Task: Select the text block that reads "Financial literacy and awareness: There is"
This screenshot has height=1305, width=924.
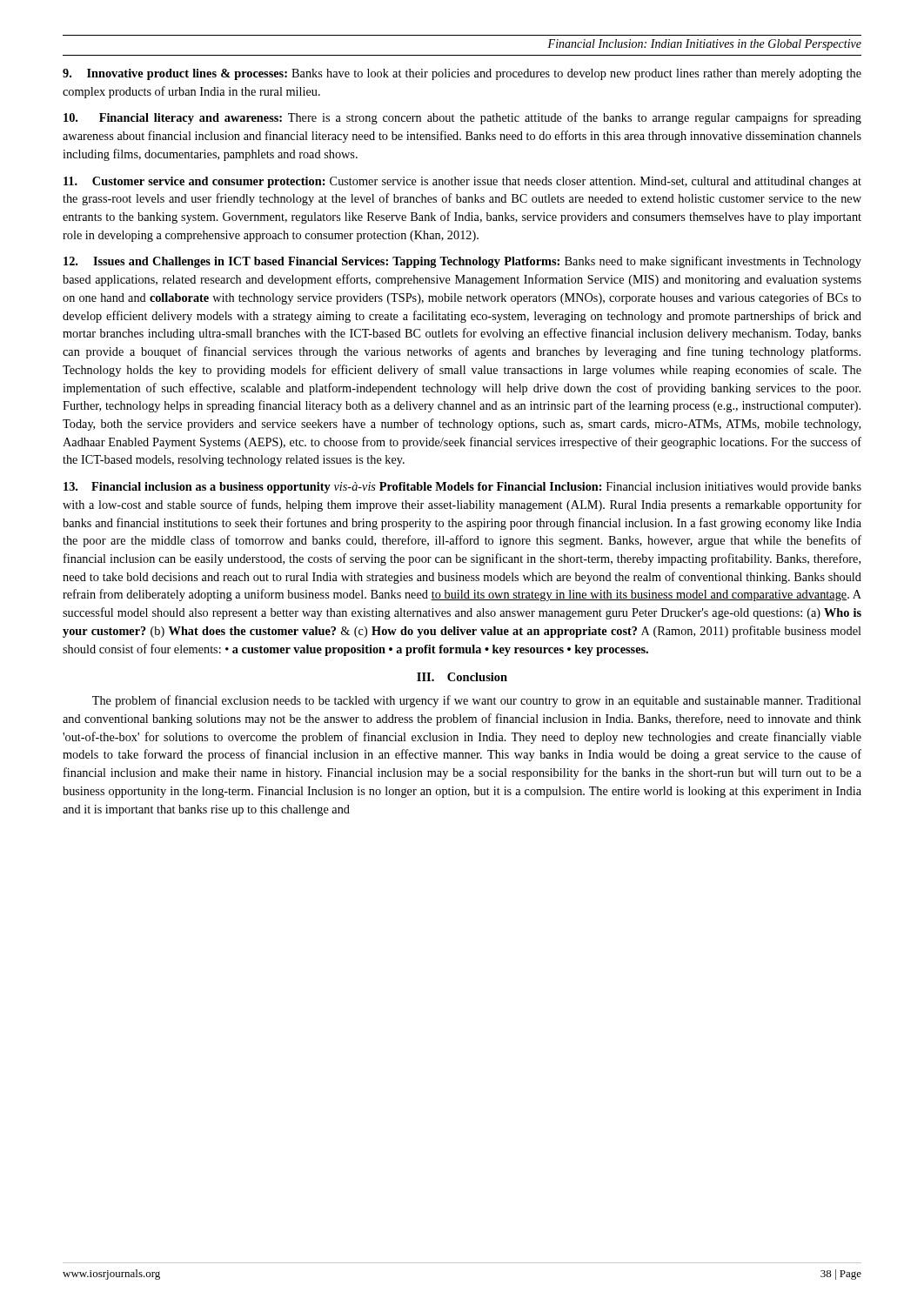Action: (x=462, y=136)
